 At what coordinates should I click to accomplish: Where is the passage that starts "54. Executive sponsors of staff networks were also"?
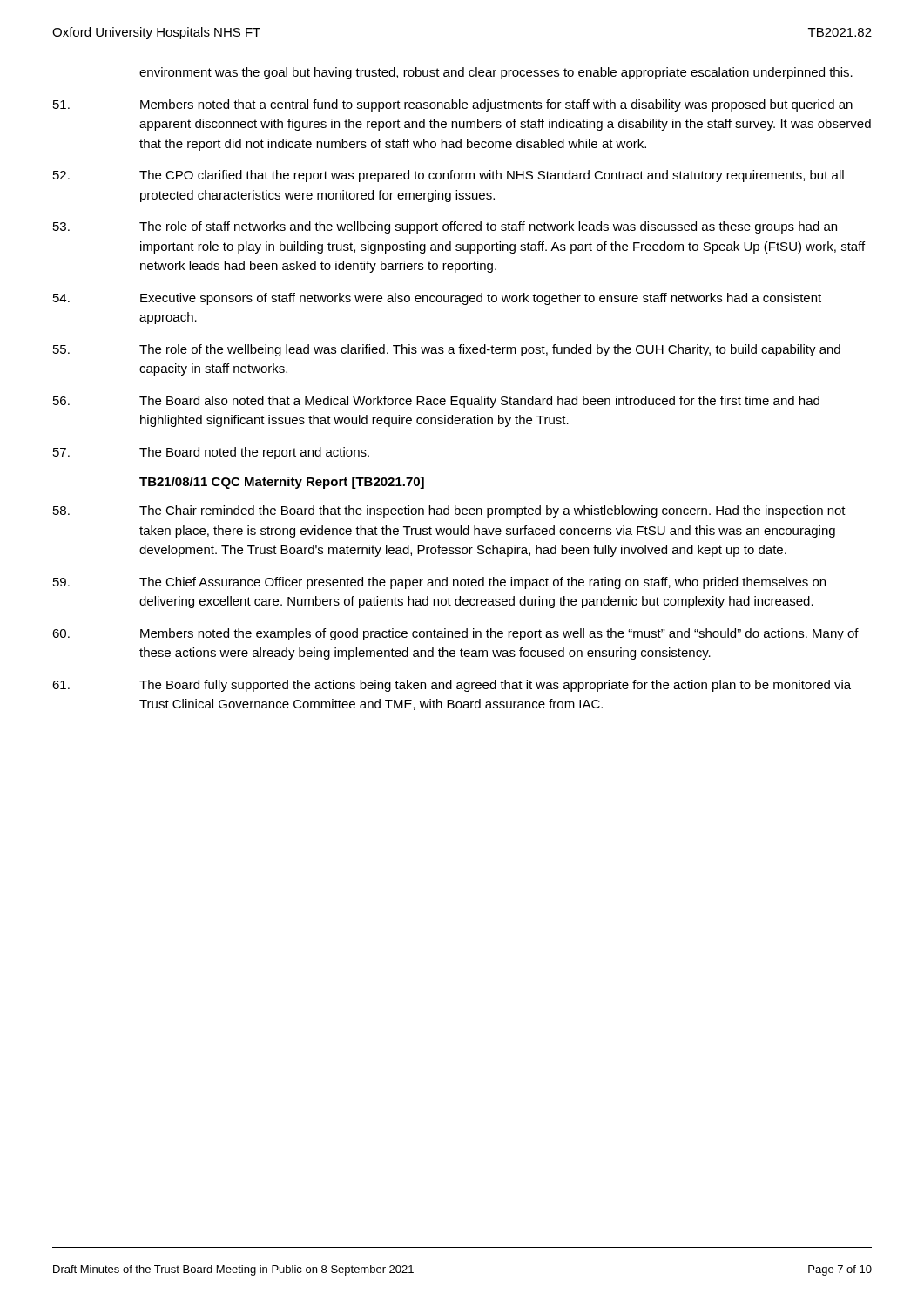[462, 308]
